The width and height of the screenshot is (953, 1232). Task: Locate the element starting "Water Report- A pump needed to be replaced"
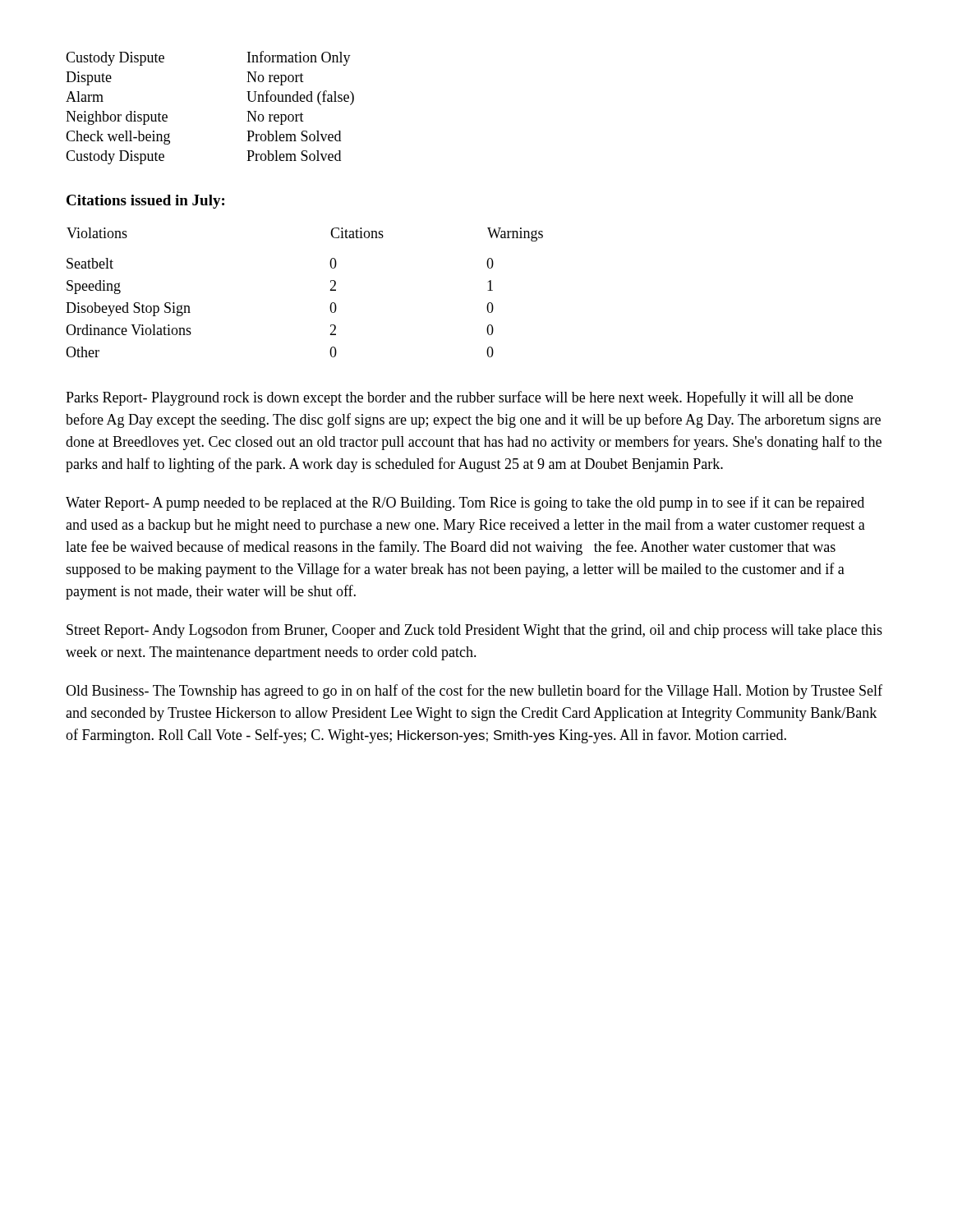(x=465, y=547)
